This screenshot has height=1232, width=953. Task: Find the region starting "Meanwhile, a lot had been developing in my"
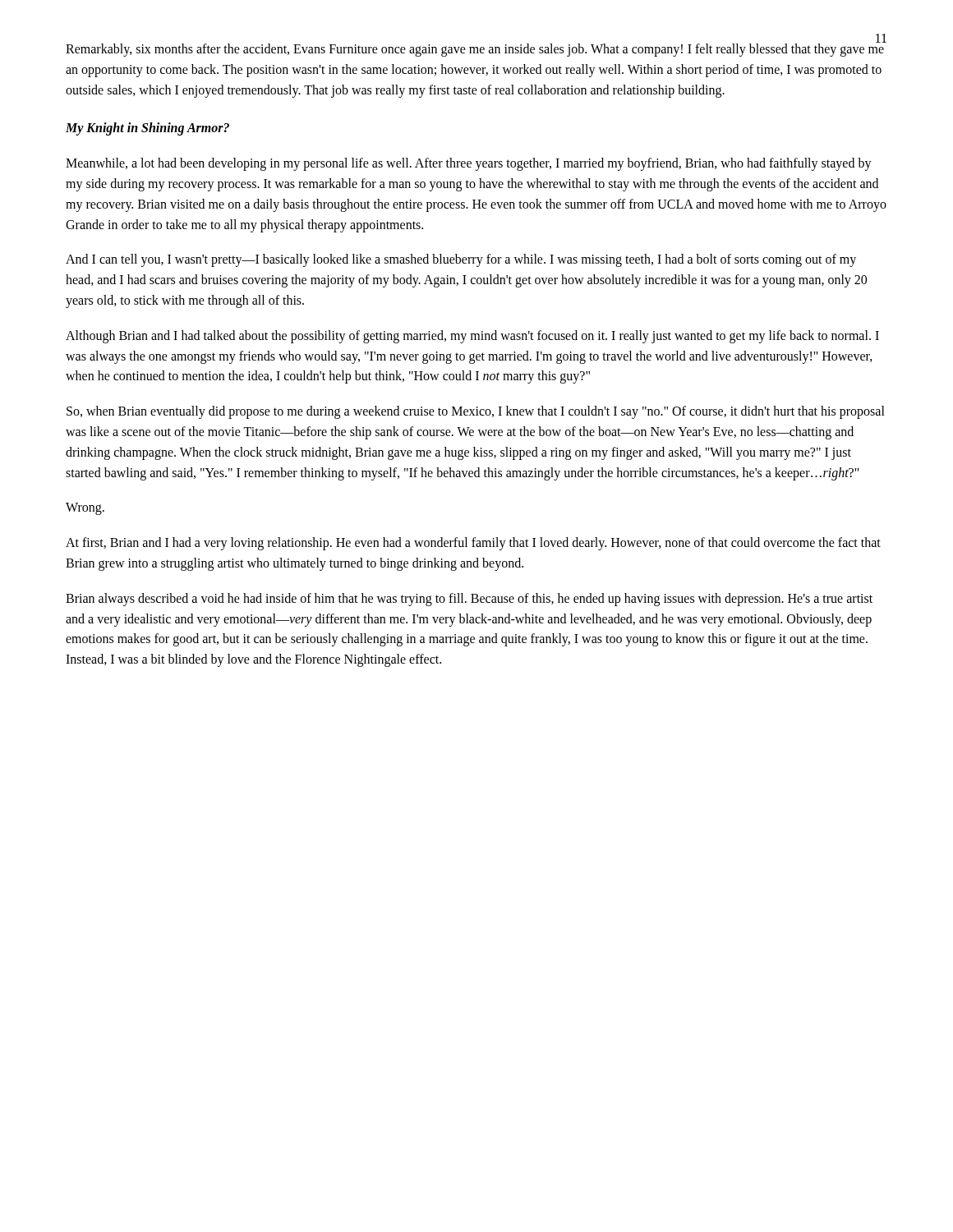click(x=476, y=194)
